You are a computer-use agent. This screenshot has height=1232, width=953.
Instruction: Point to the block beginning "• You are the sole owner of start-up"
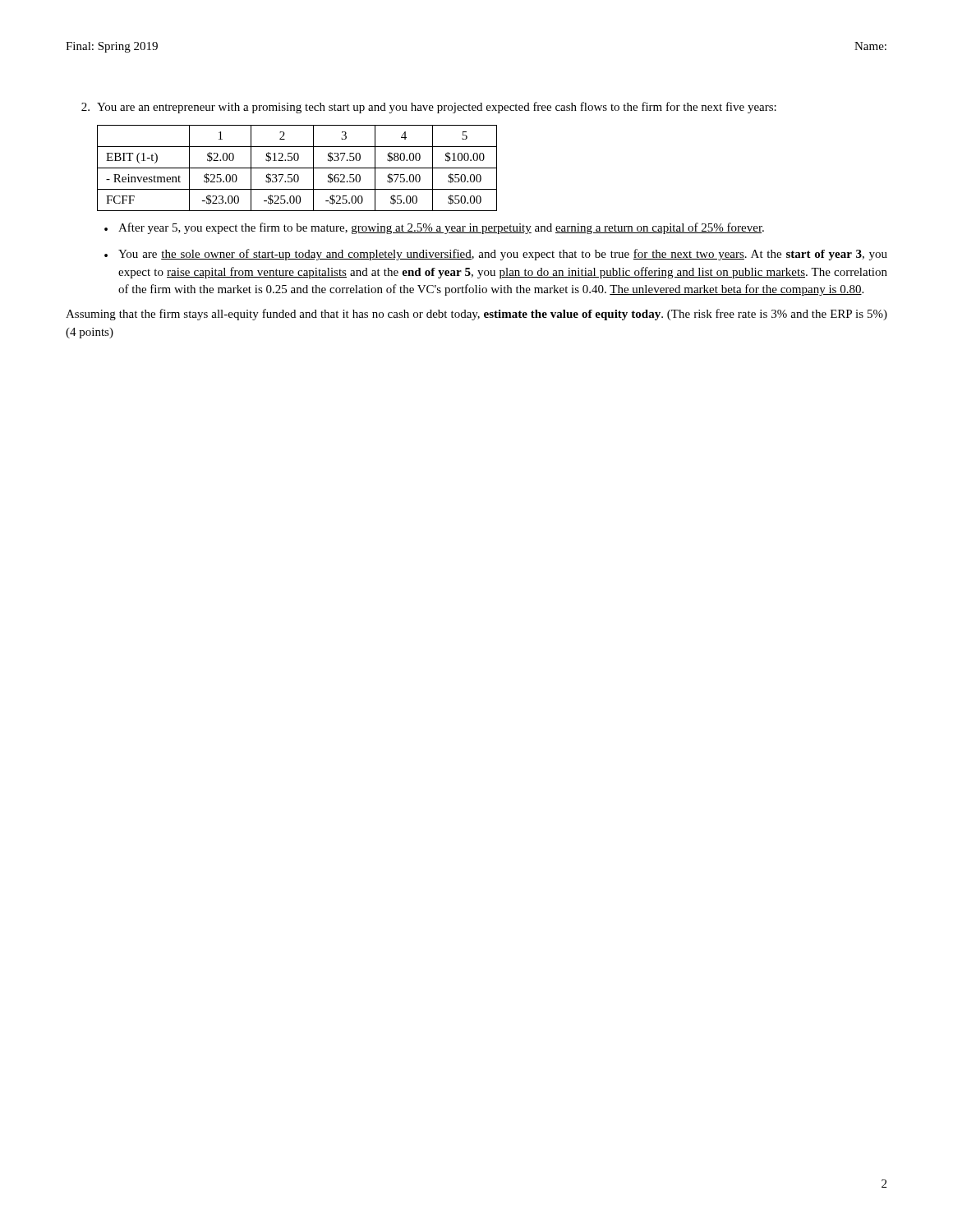click(492, 272)
